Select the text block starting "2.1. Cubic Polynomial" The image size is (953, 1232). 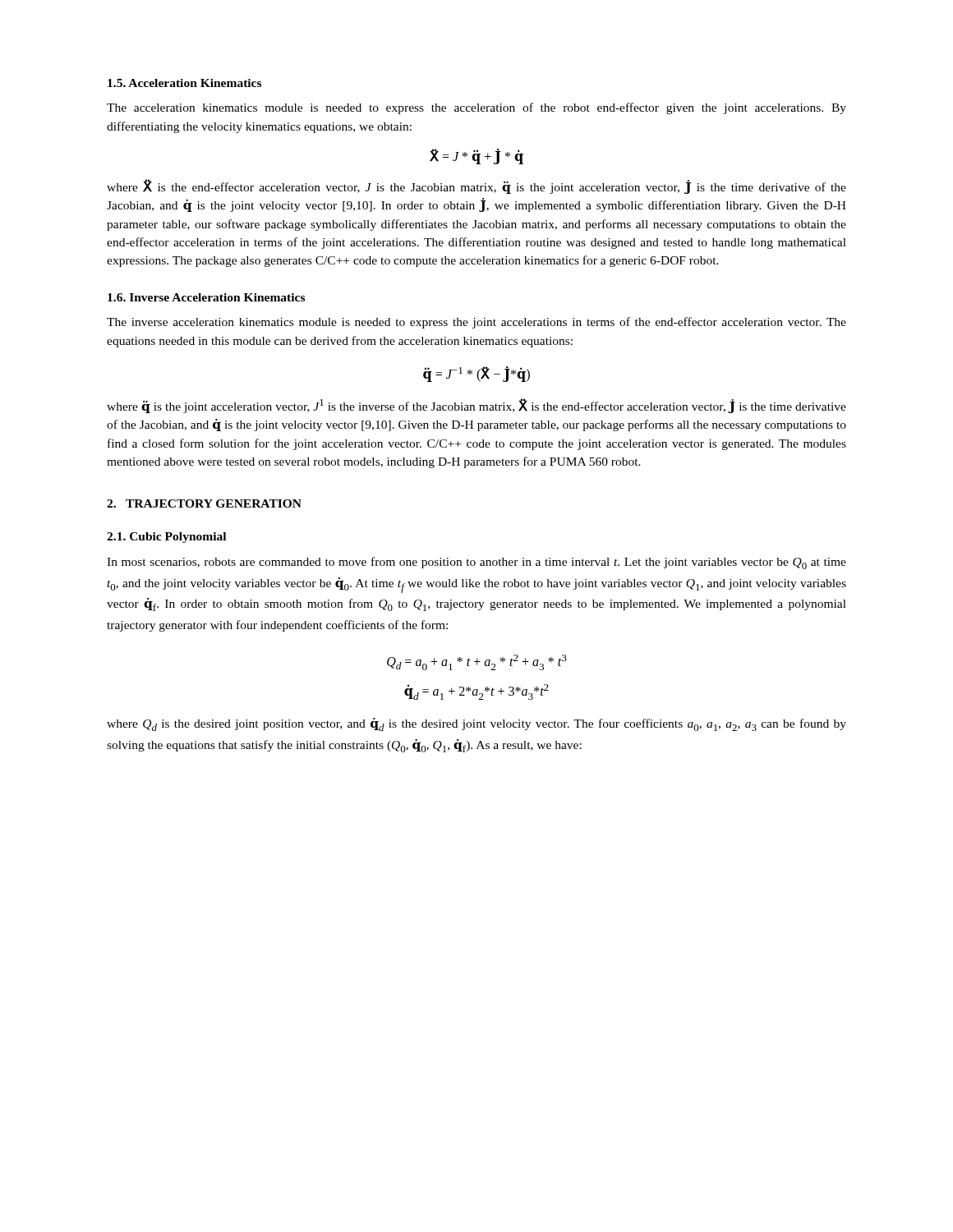167,536
